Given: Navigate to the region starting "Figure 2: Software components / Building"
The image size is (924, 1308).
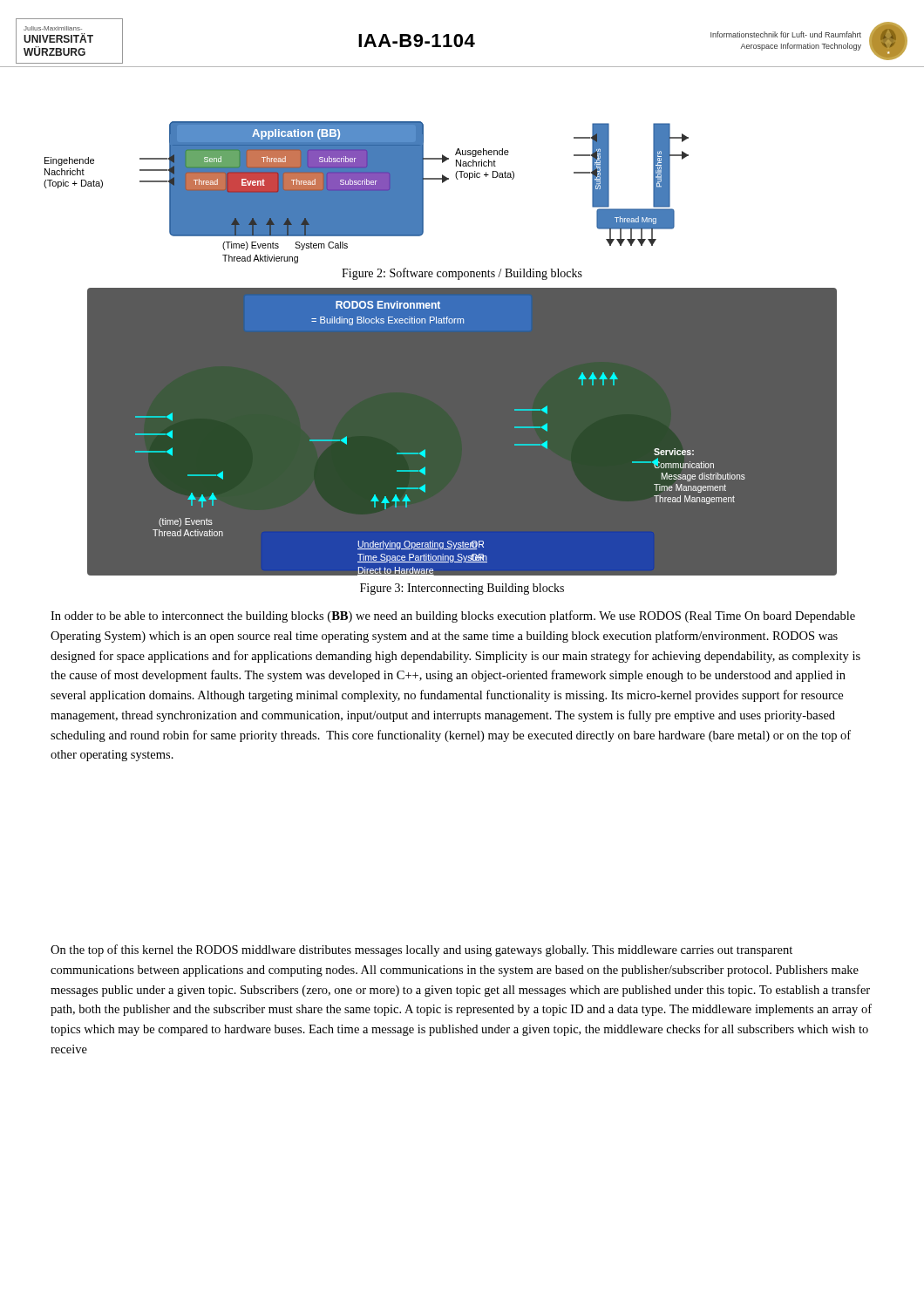Looking at the screenshot, I should 462,273.
